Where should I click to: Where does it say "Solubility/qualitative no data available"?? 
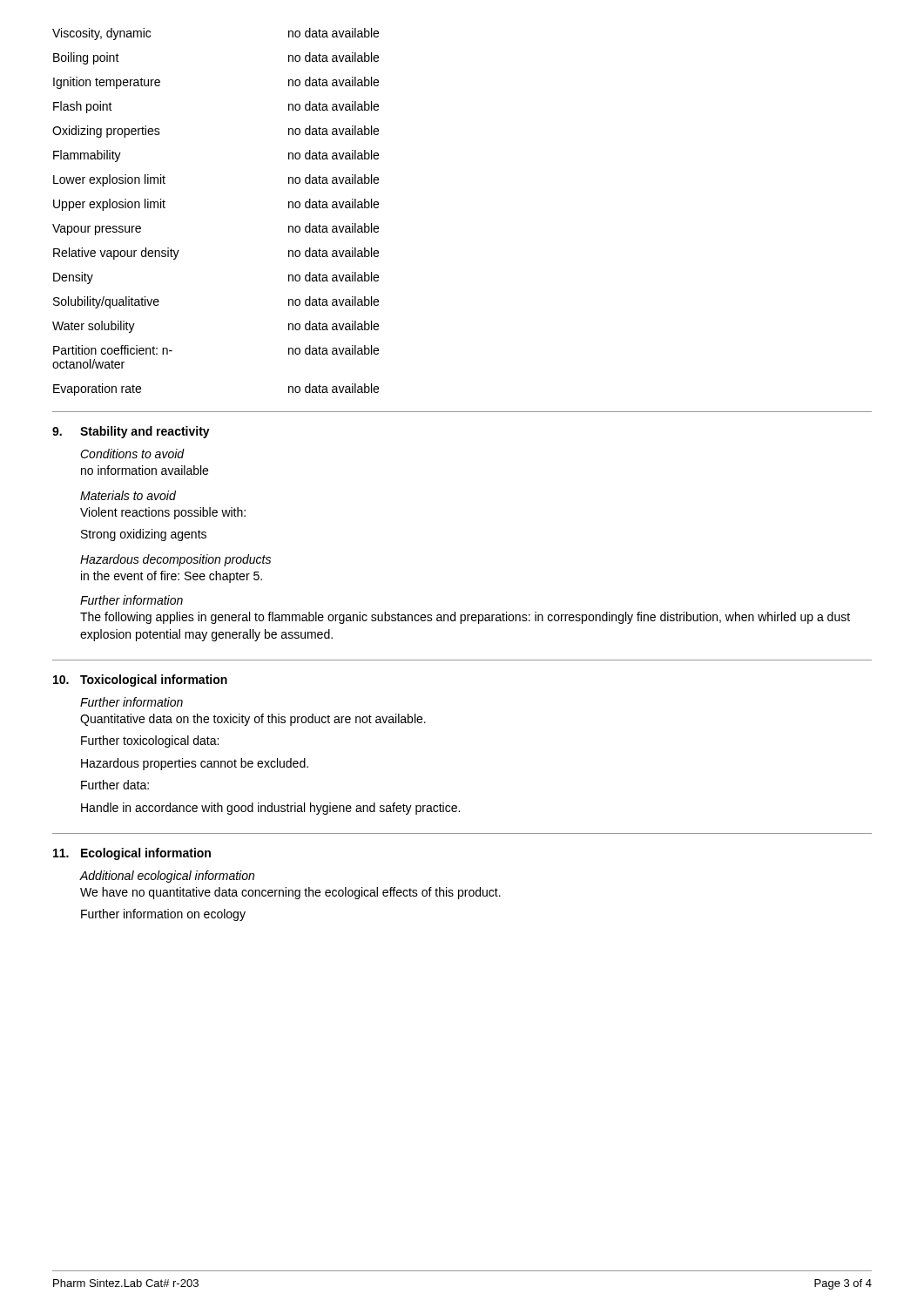coord(100,302)
